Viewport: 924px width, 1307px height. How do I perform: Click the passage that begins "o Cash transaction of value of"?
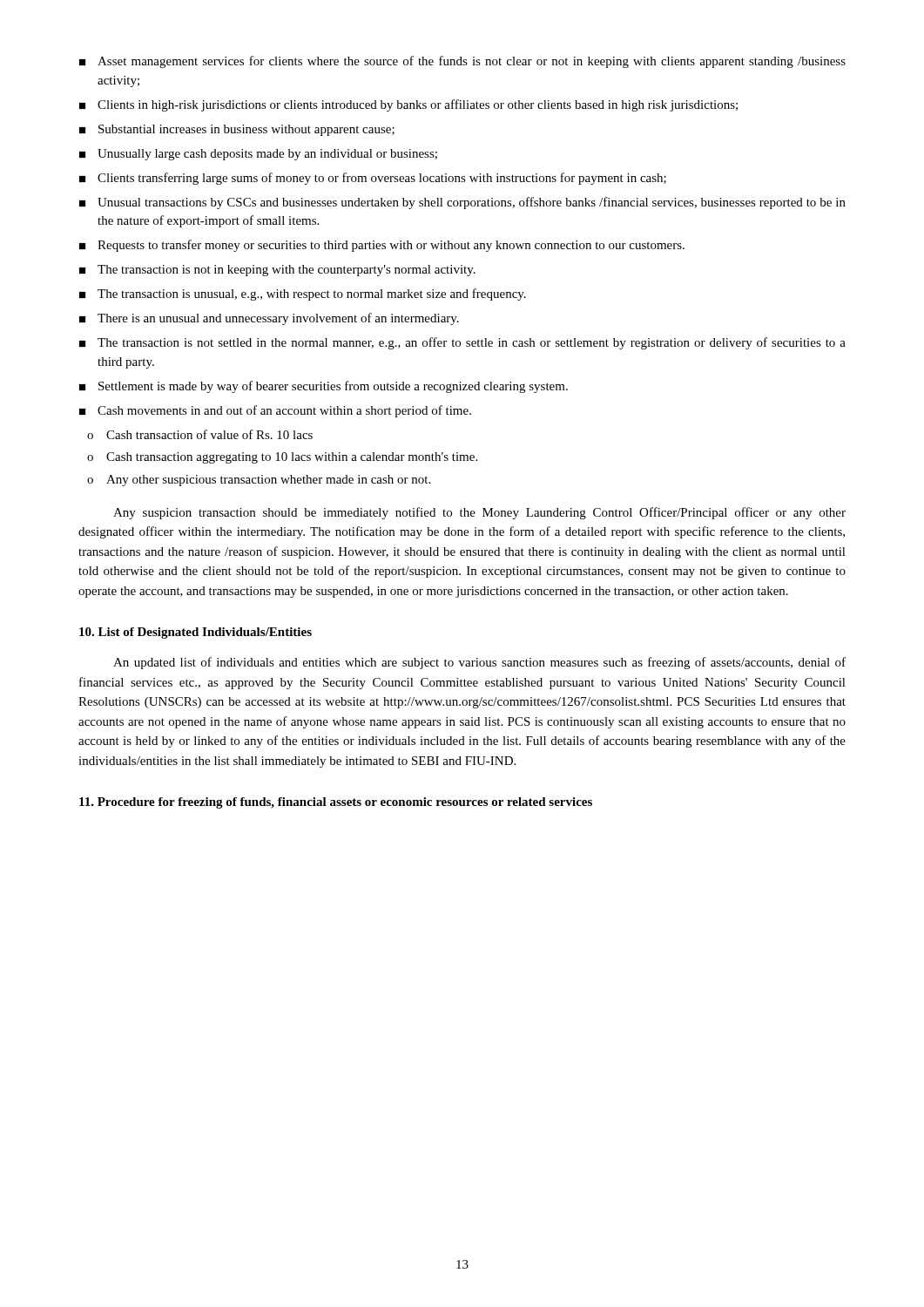click(200, 434)
